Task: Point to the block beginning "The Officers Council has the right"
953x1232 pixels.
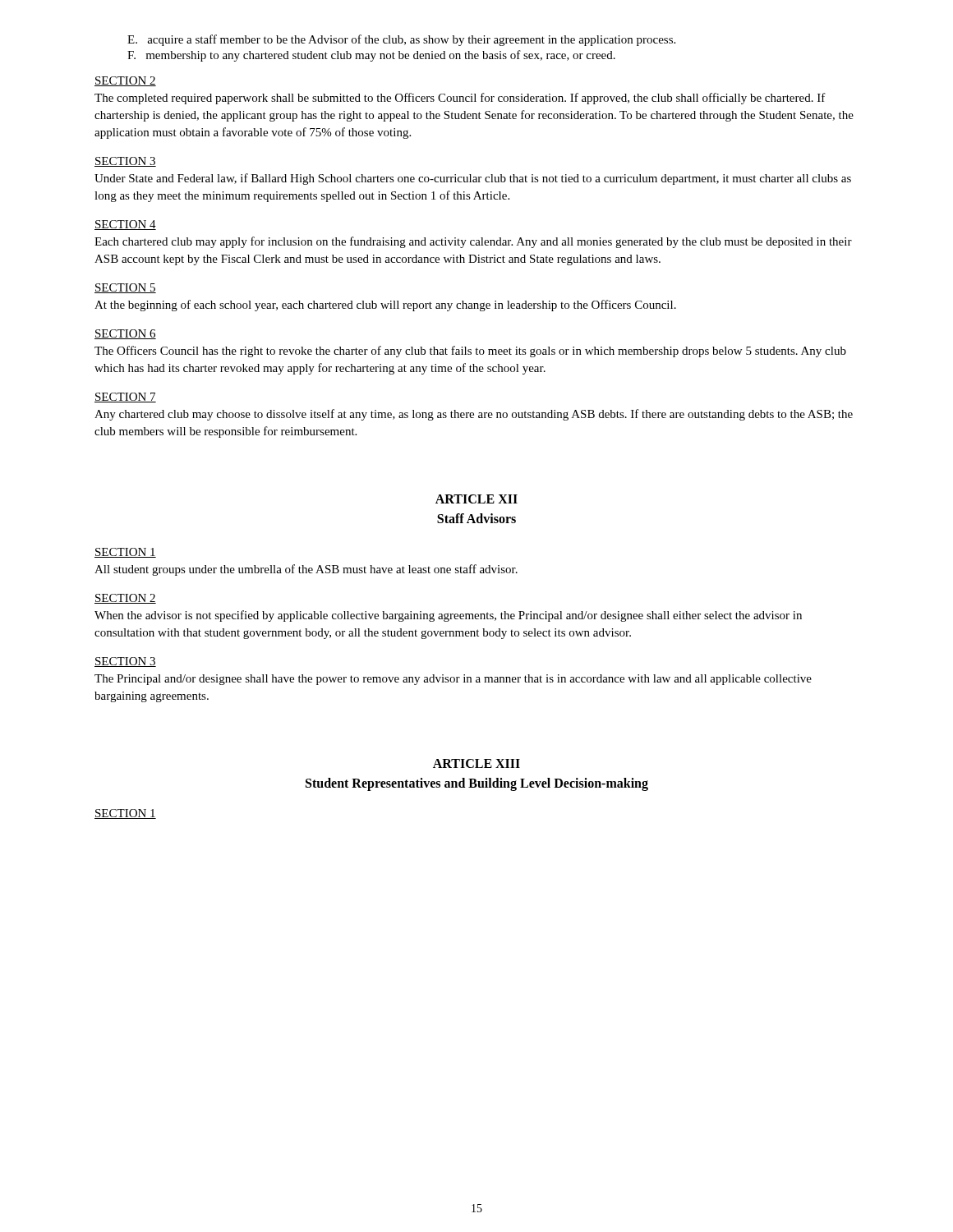Action: [x=470, y=359]
